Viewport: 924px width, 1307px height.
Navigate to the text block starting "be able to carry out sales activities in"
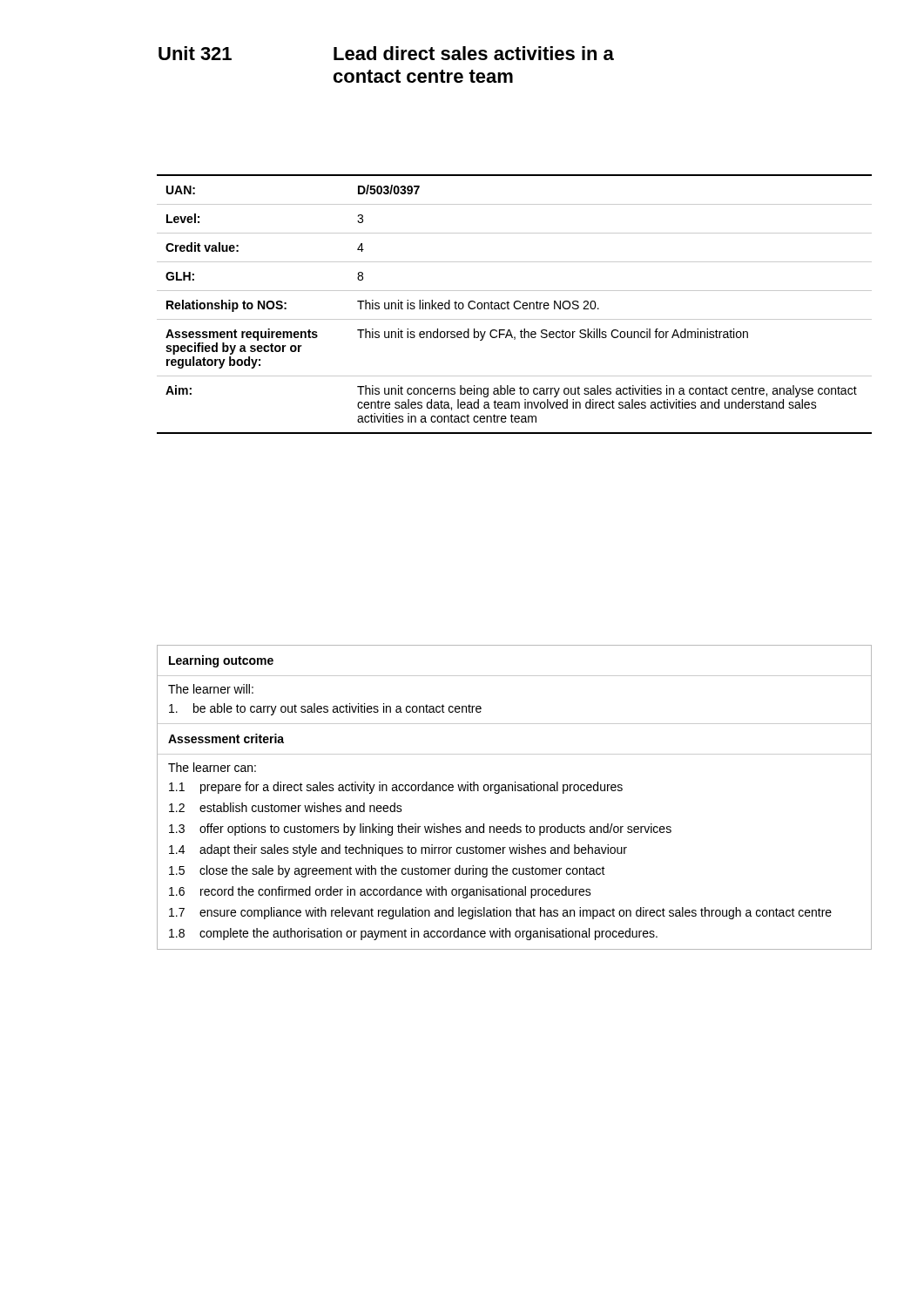[325, 708]
